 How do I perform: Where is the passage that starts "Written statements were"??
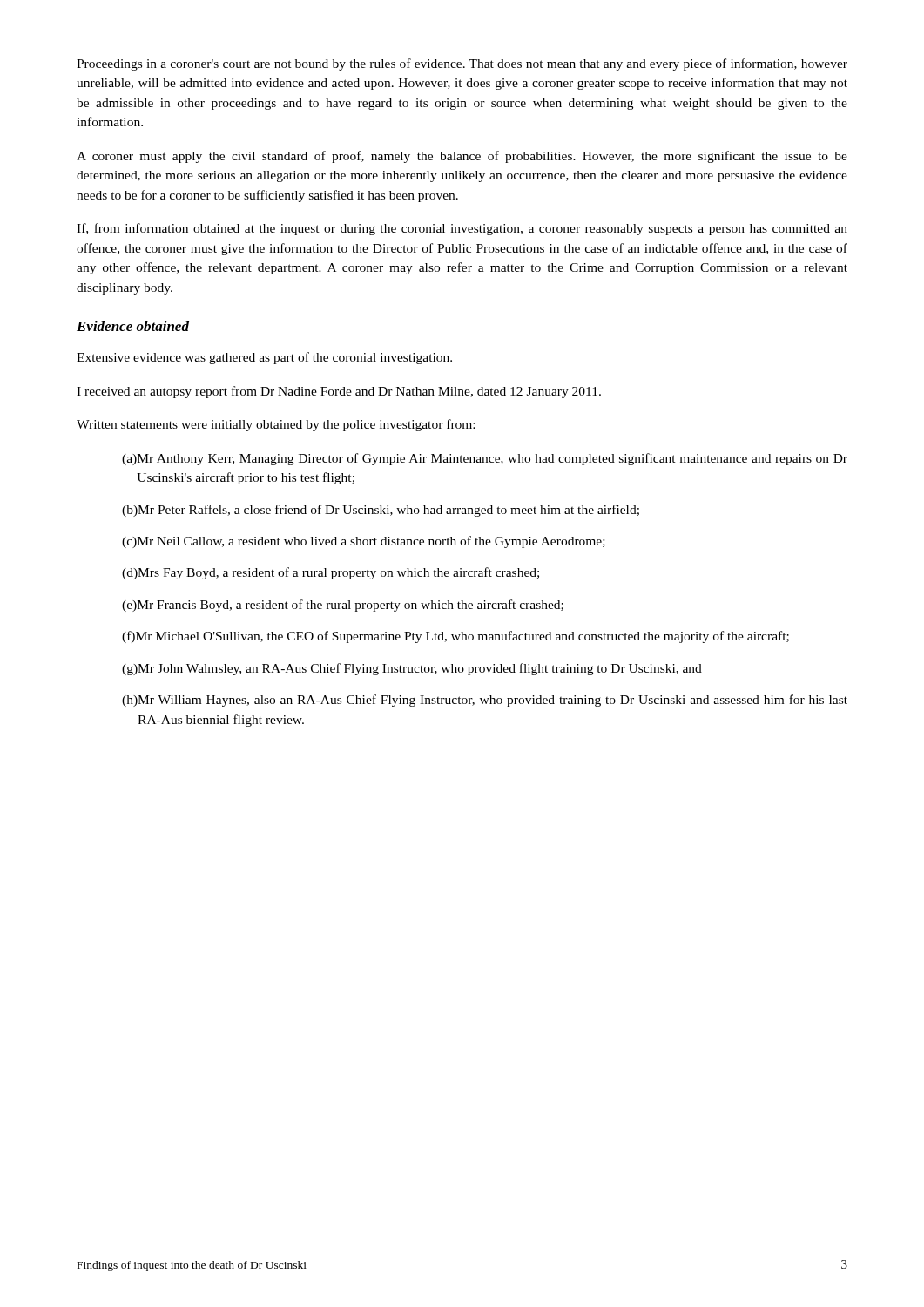tap(462, 425)
